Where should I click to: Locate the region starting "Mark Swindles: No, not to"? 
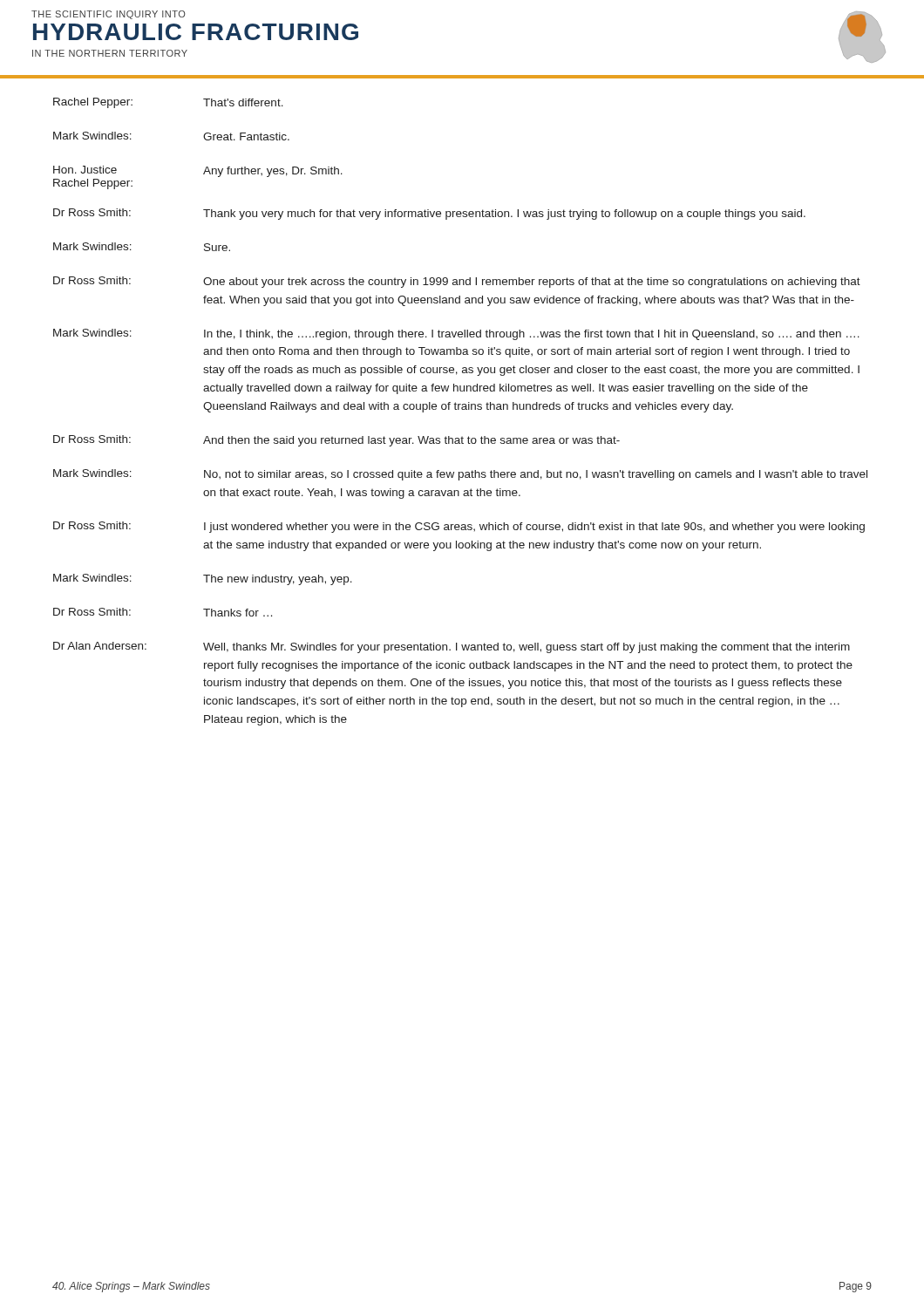tap(462, 484)
